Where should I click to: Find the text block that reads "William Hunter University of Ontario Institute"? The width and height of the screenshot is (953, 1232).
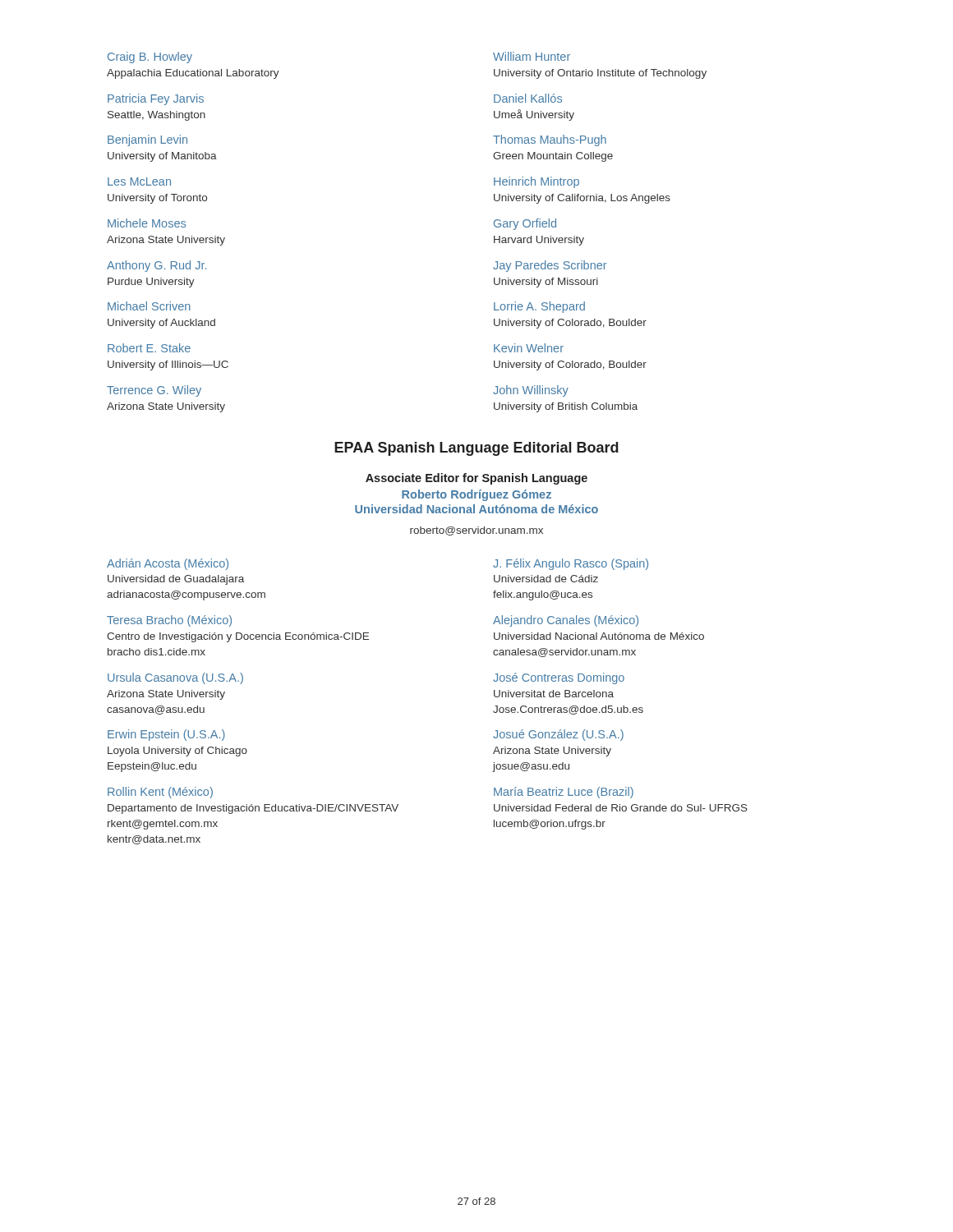click(x=670, y=65)
